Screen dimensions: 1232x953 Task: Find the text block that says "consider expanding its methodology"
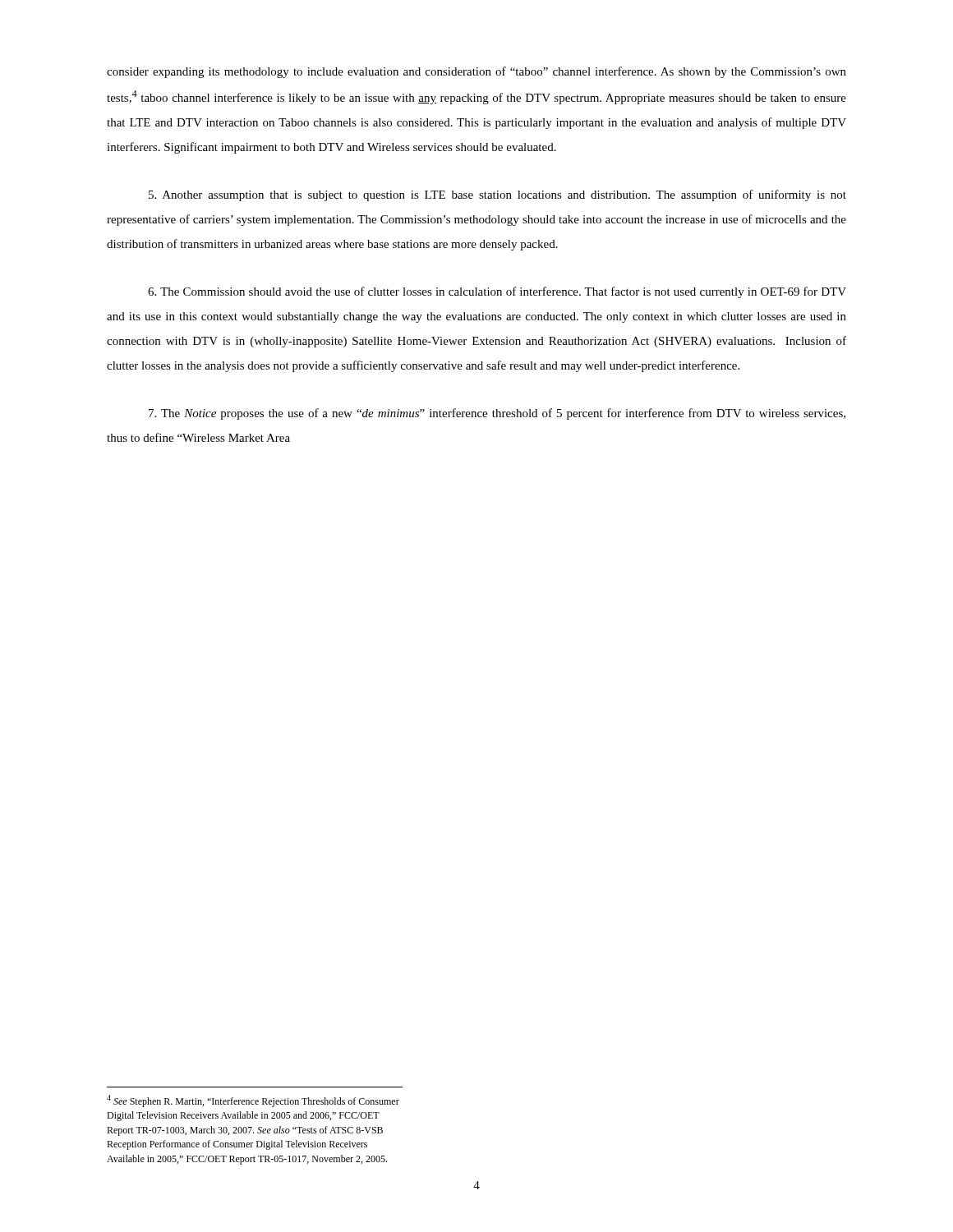coord(476,109)
